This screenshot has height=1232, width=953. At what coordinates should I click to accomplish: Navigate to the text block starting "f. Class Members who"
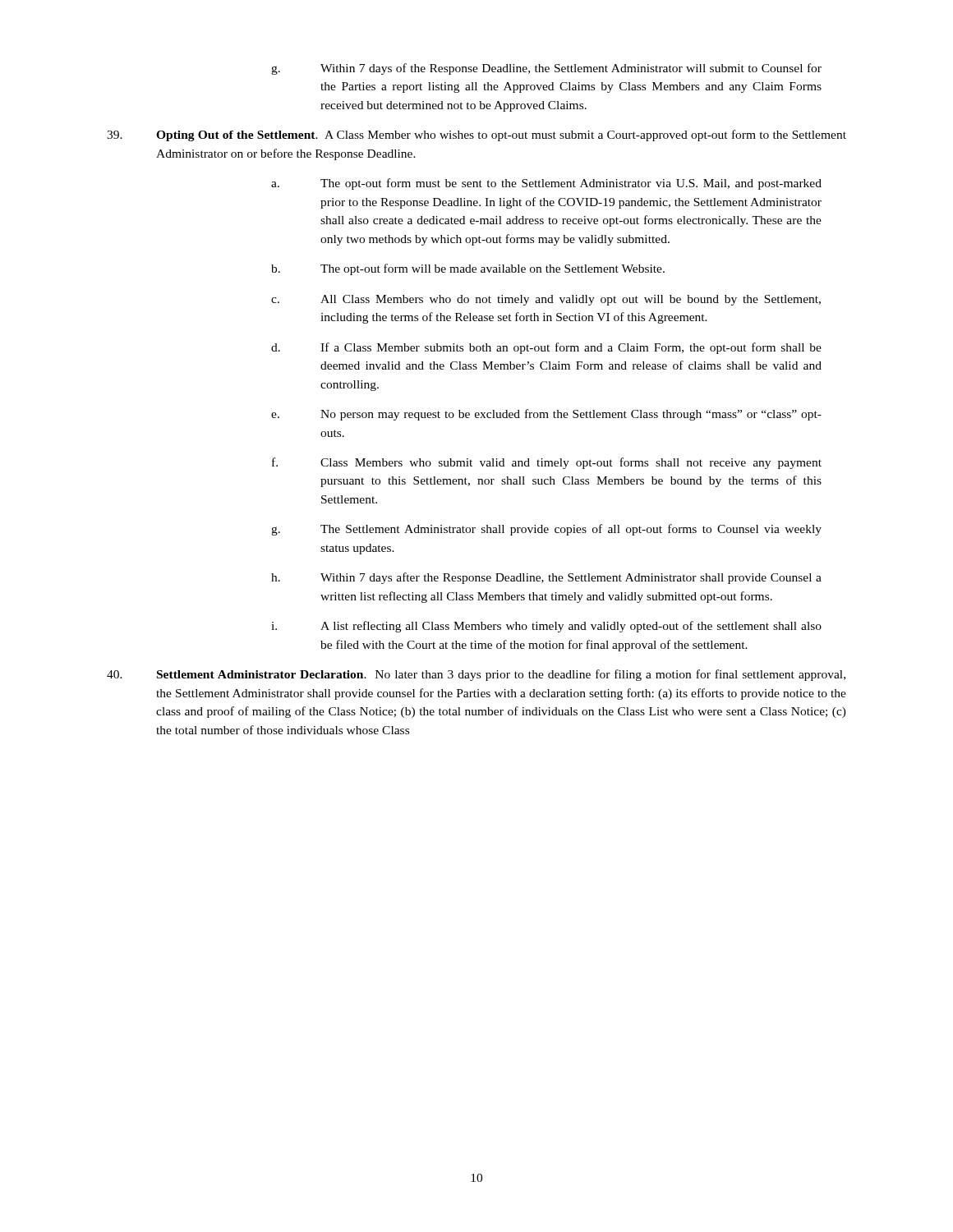coord(546,481)
